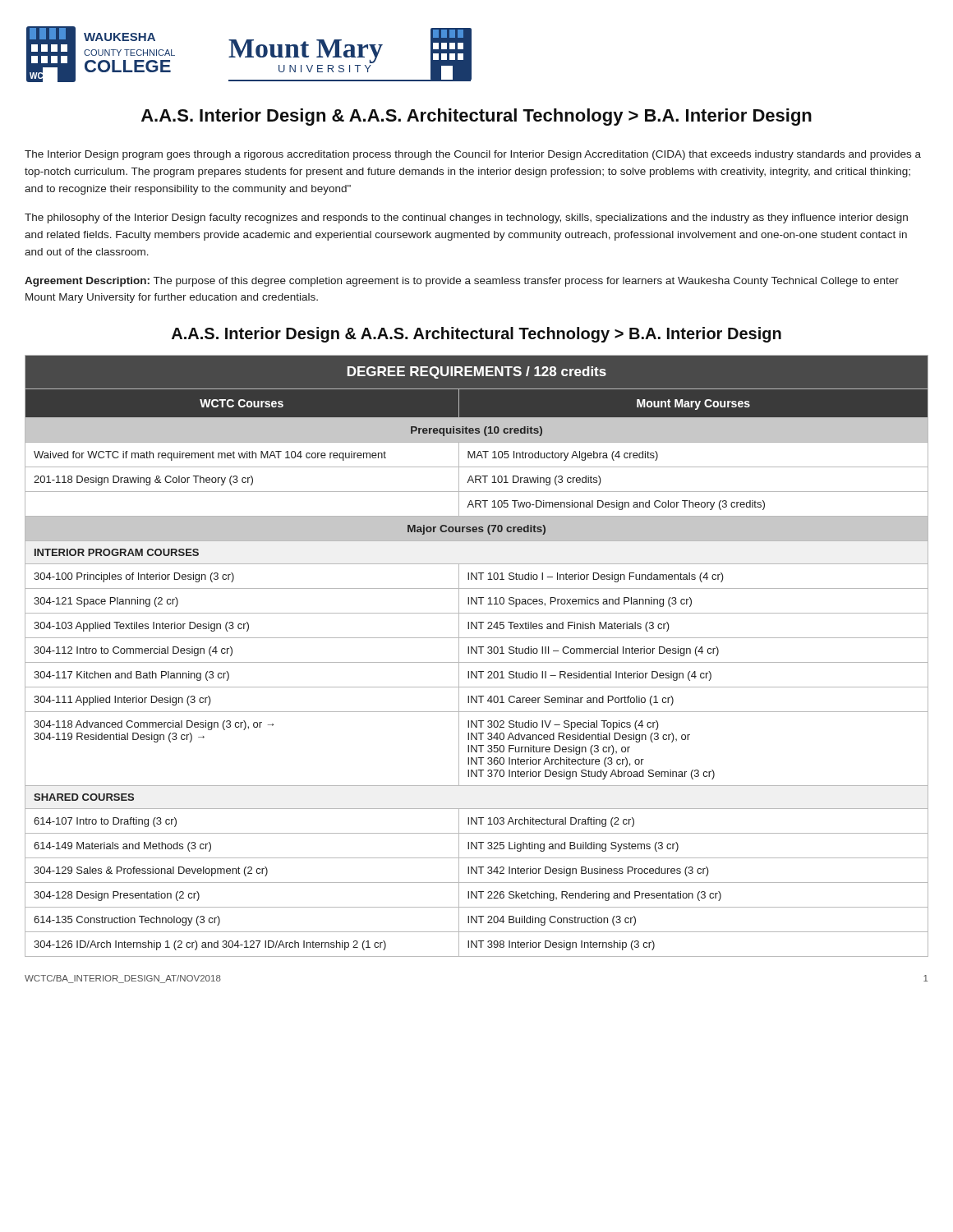The height and width of the screenshot is (1232, 953).
Task: Select the text block with the text "The Interior Design"
Action: pyautogui.click(x=473, y=171)
